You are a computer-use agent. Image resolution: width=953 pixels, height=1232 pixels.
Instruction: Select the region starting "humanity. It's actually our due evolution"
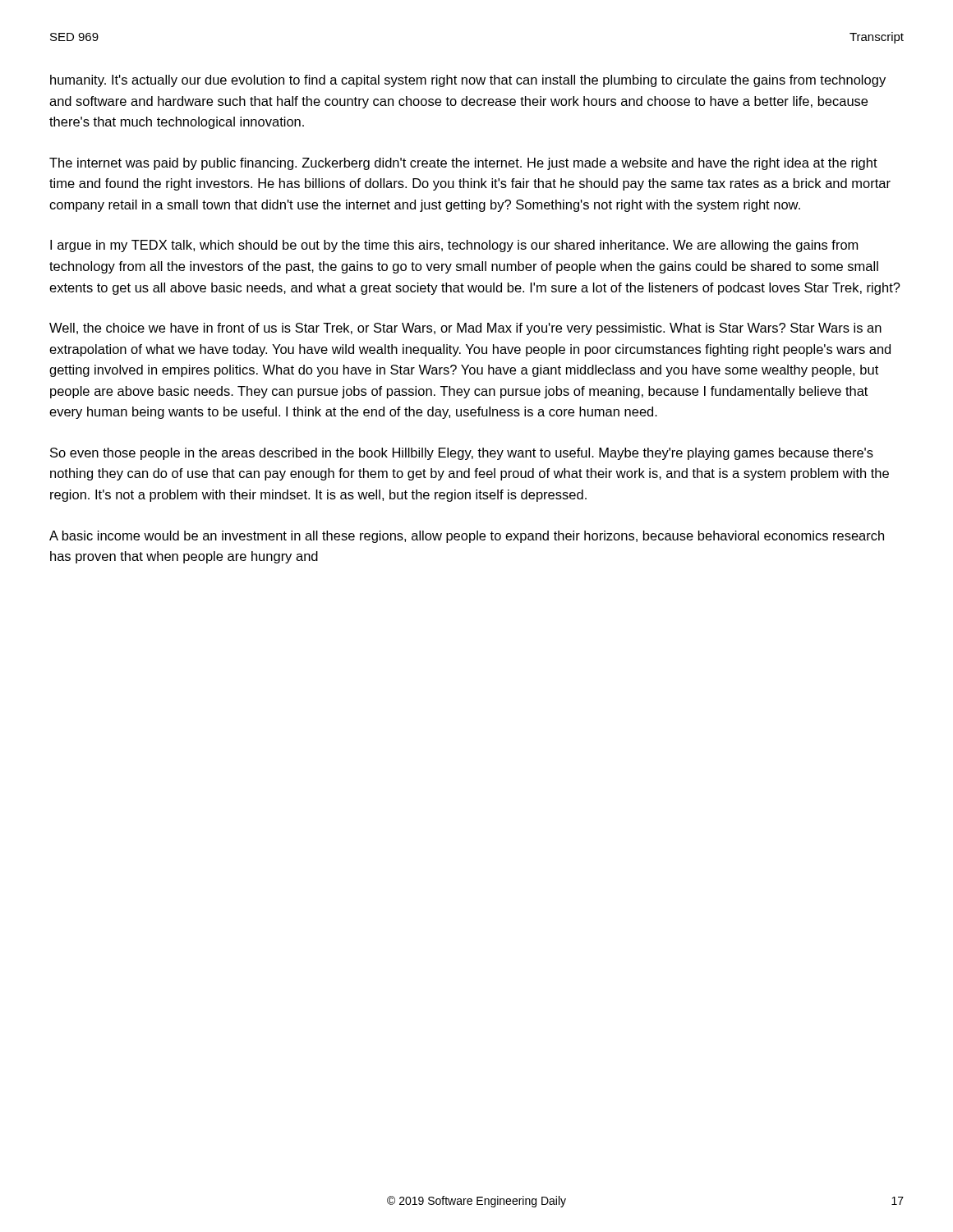pyautogui.click(x=467, y=101)
